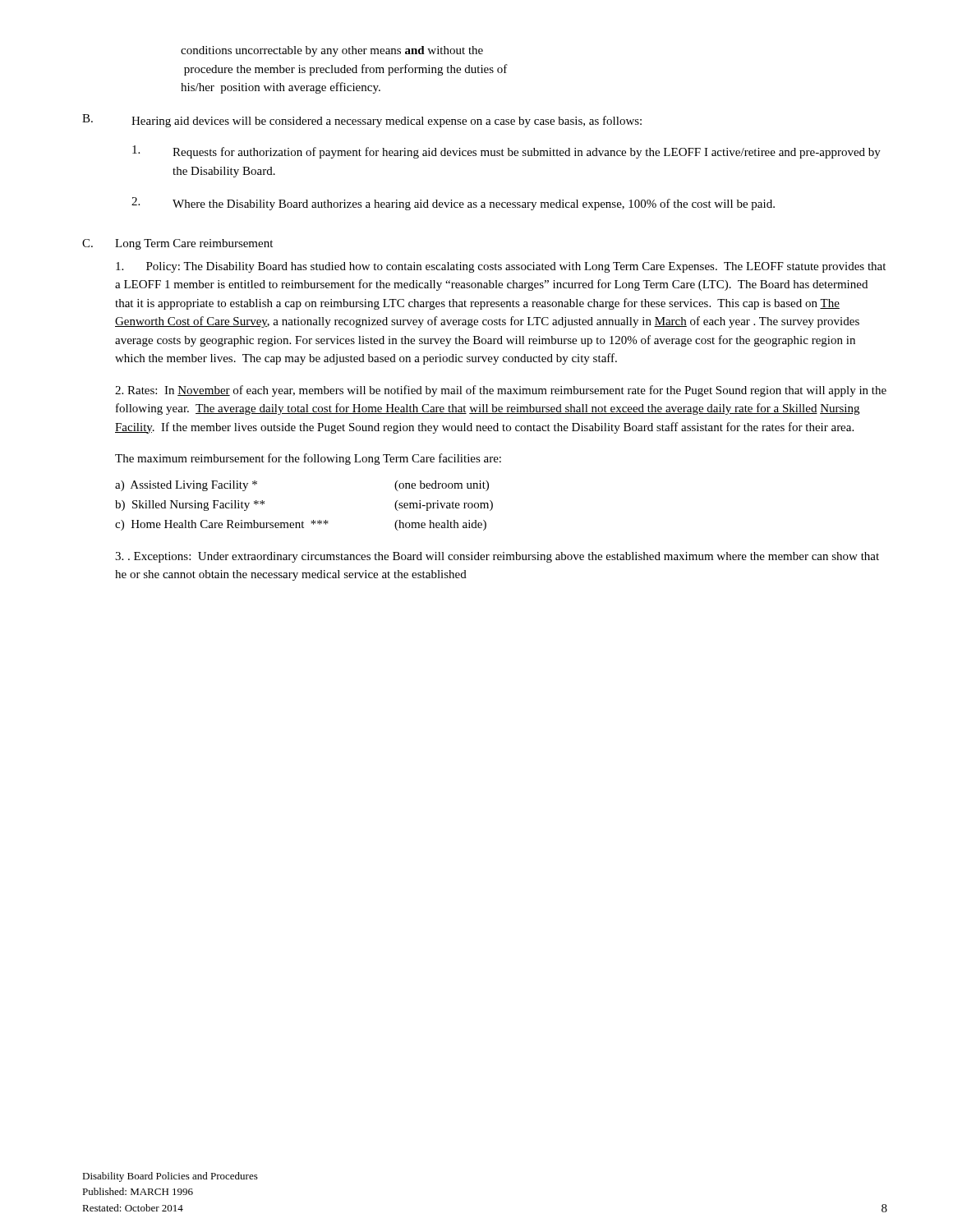Locate the block starting "Rates: In November of each year,"

click(x=501, y=408)
